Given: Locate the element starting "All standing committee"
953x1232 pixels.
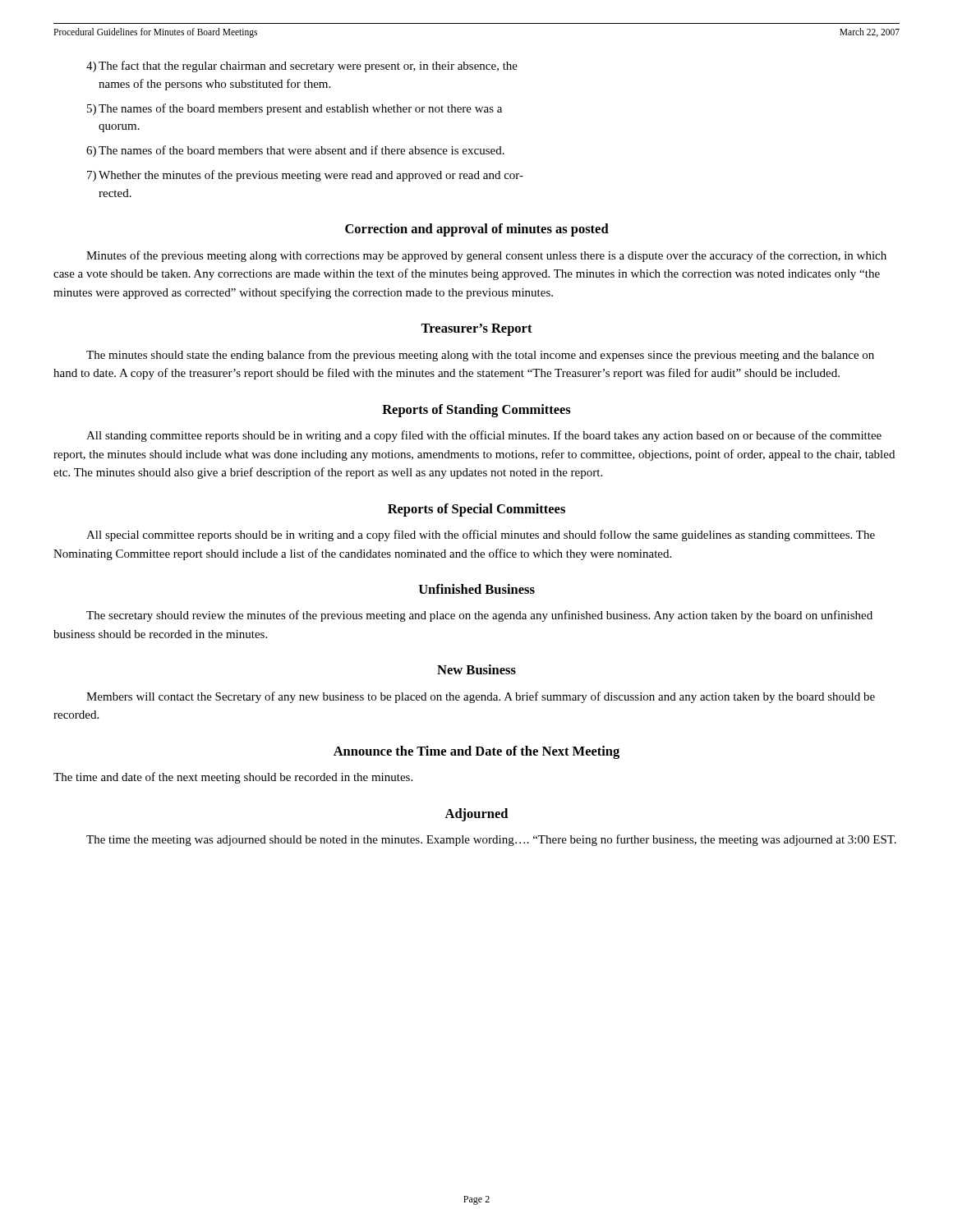Looking at the screenshot, I should [474, 454].
